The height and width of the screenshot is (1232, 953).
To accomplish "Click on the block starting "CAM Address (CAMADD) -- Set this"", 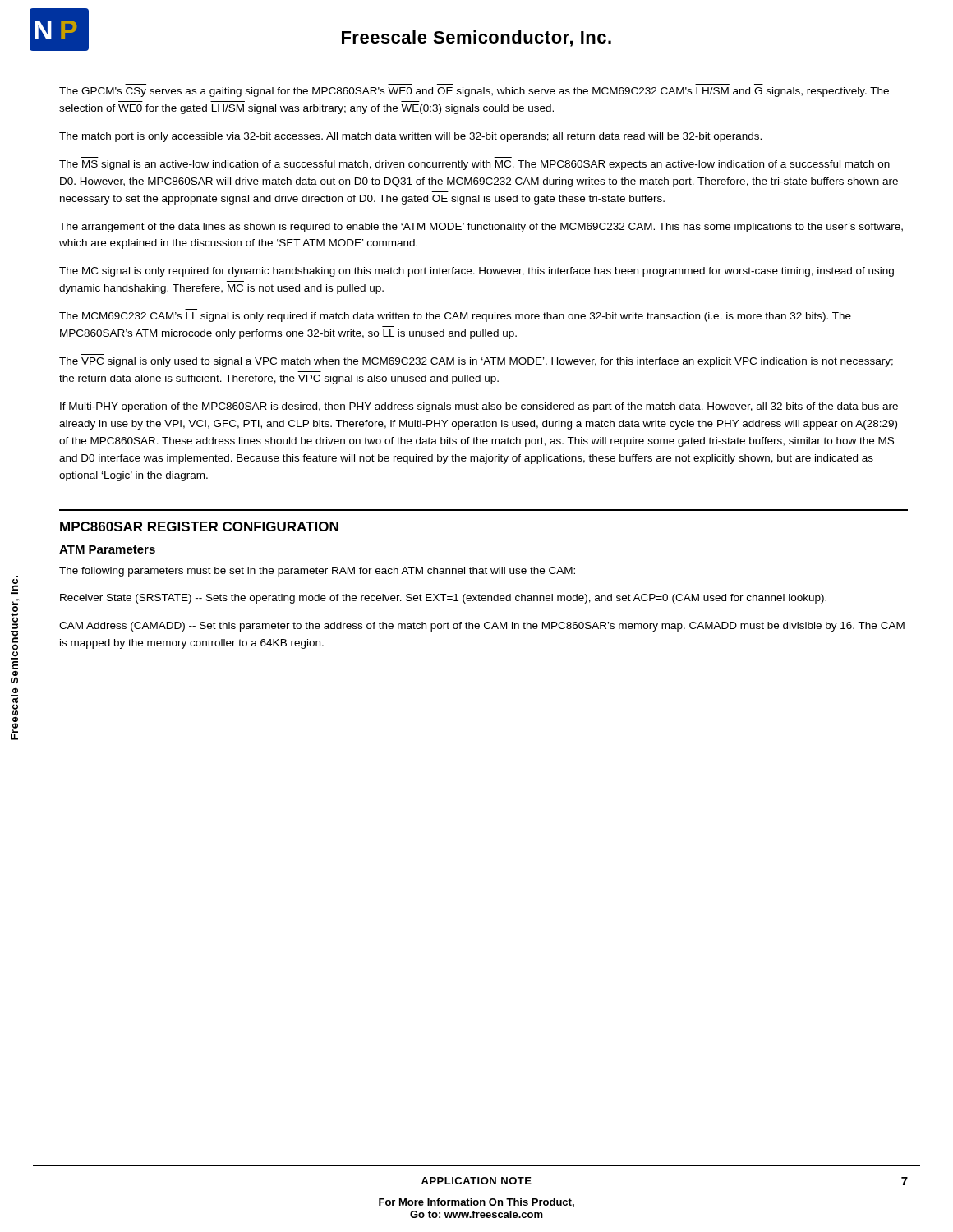I will (482, 634).
